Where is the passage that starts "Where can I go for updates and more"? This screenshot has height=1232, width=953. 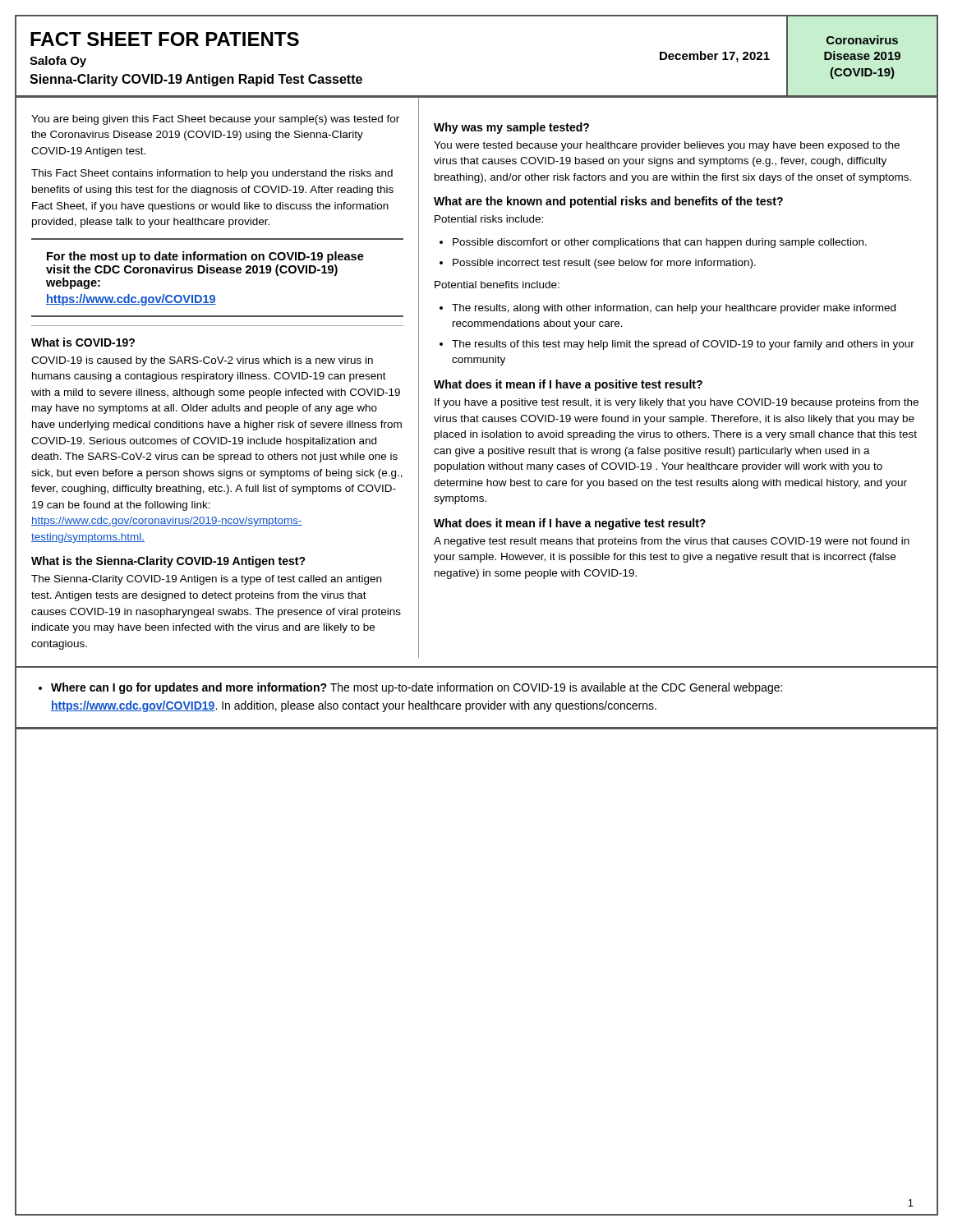476,697
